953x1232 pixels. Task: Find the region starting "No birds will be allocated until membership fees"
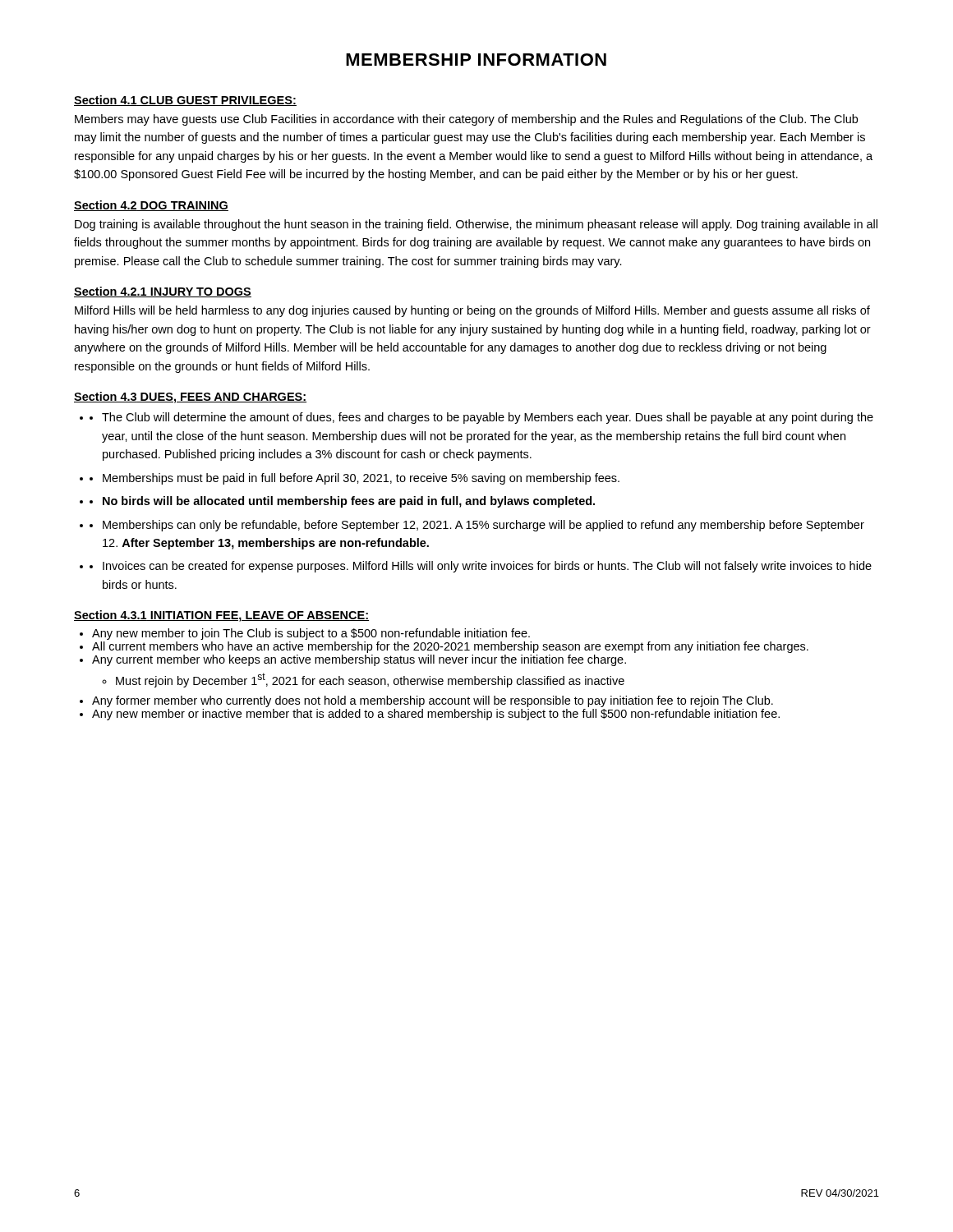pyautogui.click(x=486, y=501)
